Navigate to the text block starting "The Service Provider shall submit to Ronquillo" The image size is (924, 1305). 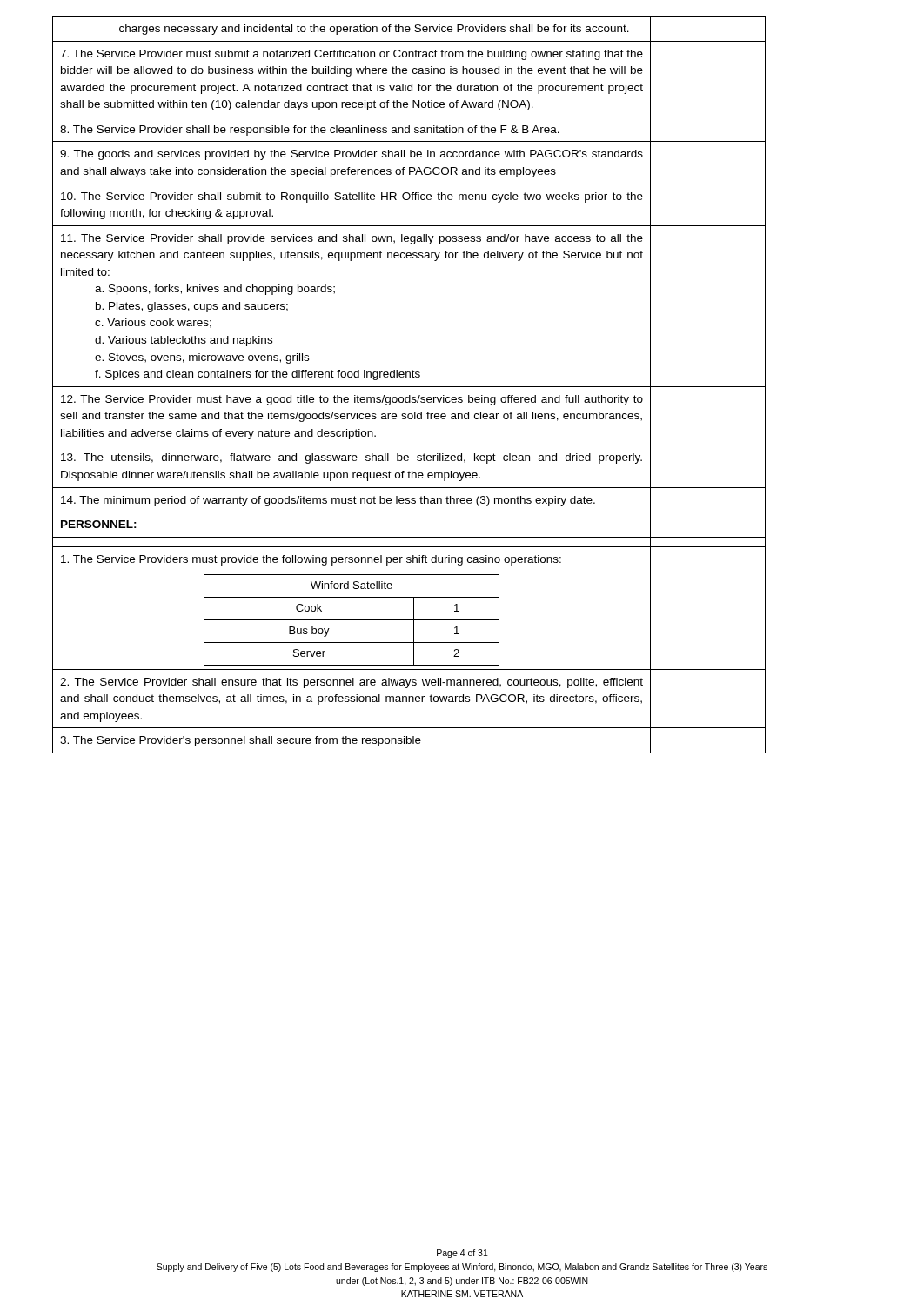pos(352,204)
